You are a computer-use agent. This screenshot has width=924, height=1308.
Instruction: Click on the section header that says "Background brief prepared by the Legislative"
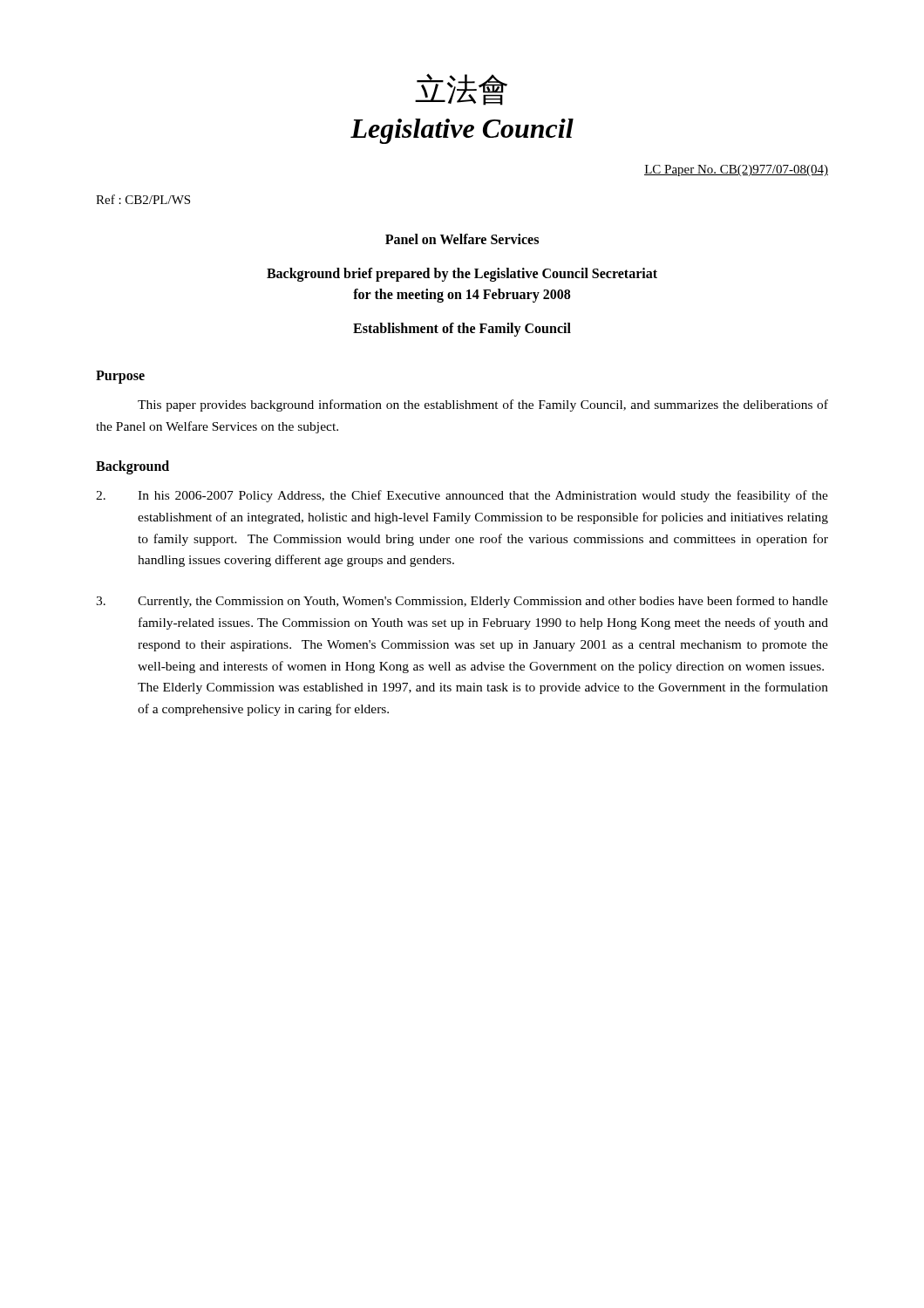(462, 284)
